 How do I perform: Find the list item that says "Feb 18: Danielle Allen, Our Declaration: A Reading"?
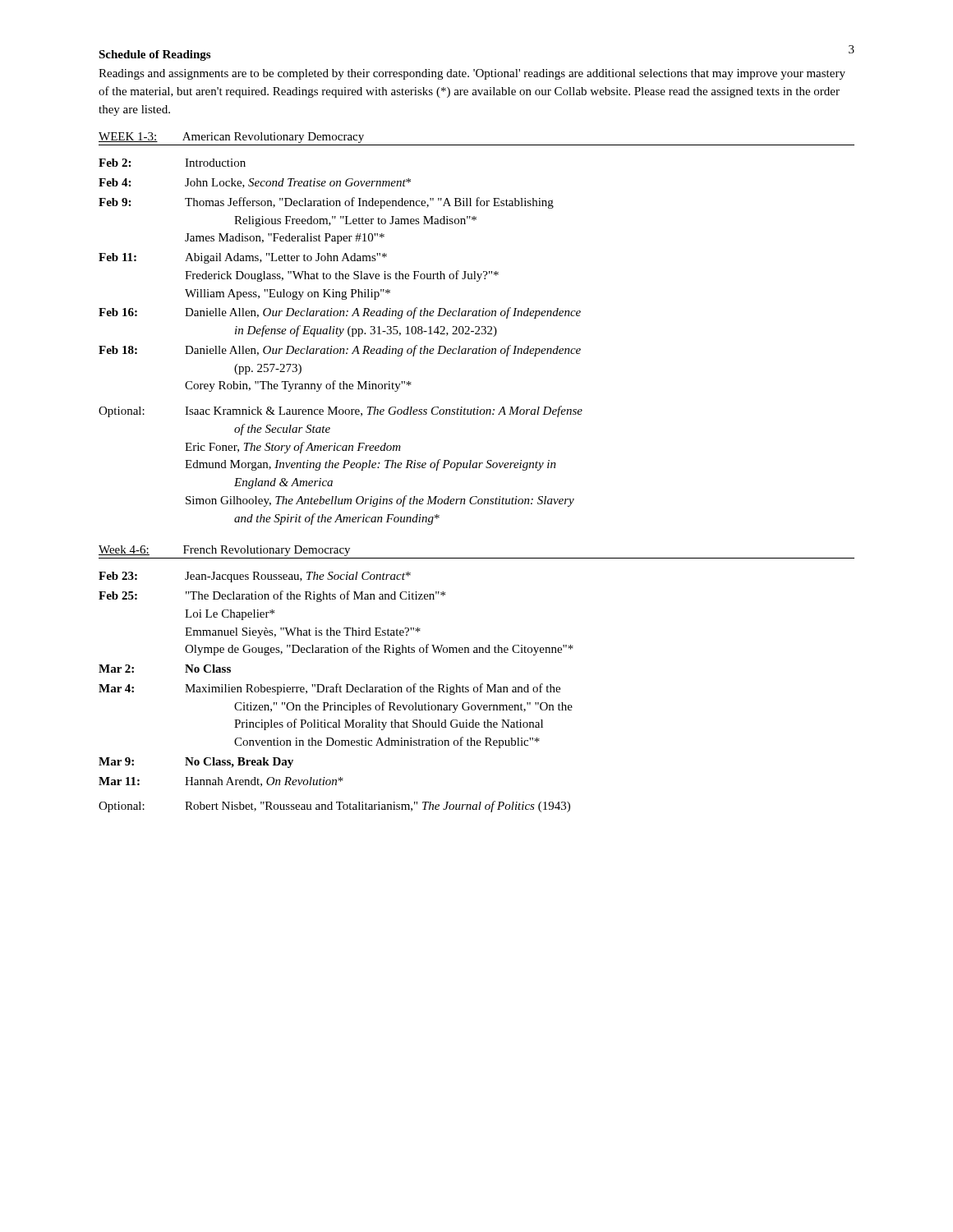pyautogui.click(x=340, y=351)
